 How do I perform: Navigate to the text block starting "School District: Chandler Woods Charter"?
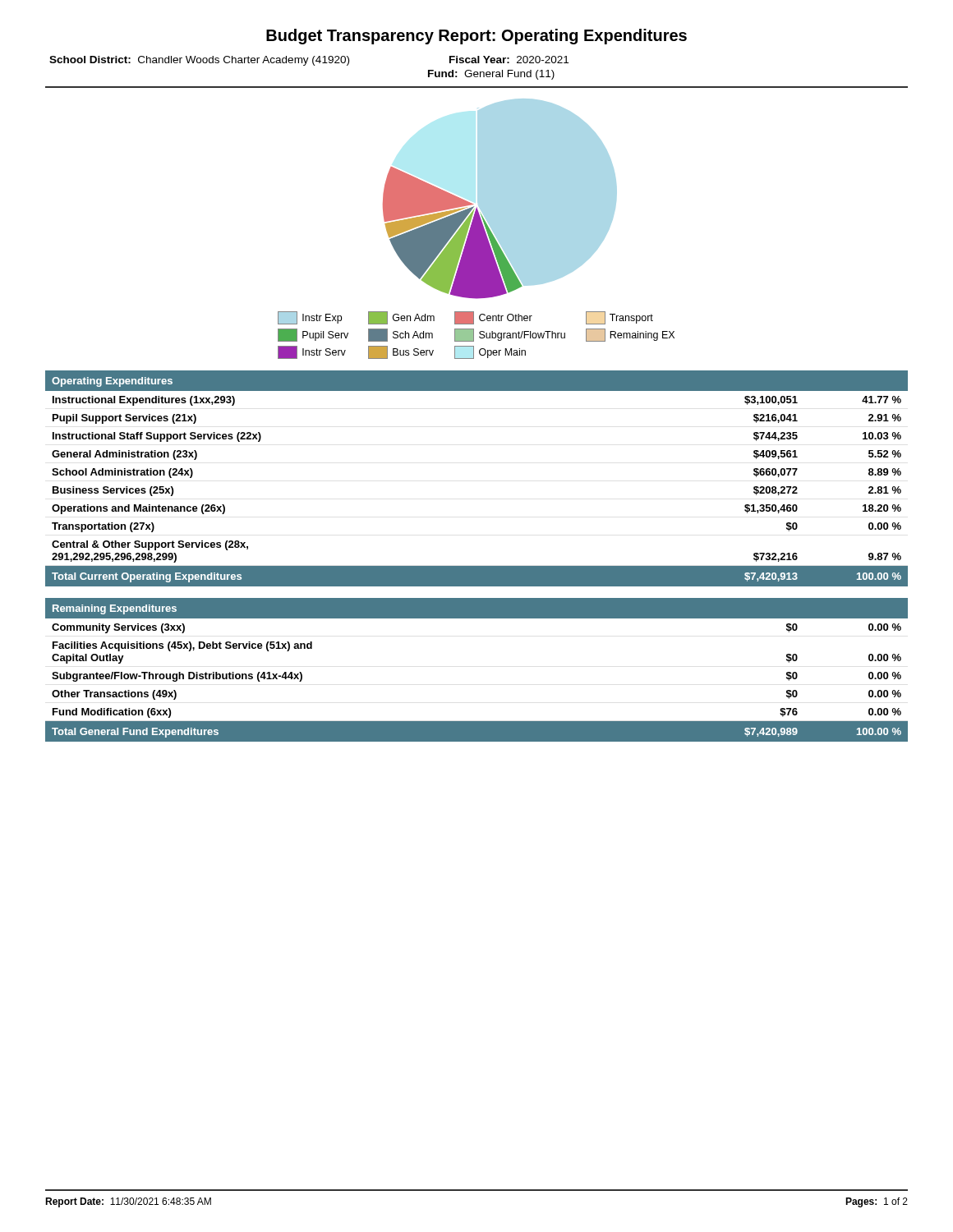[309, 60]
